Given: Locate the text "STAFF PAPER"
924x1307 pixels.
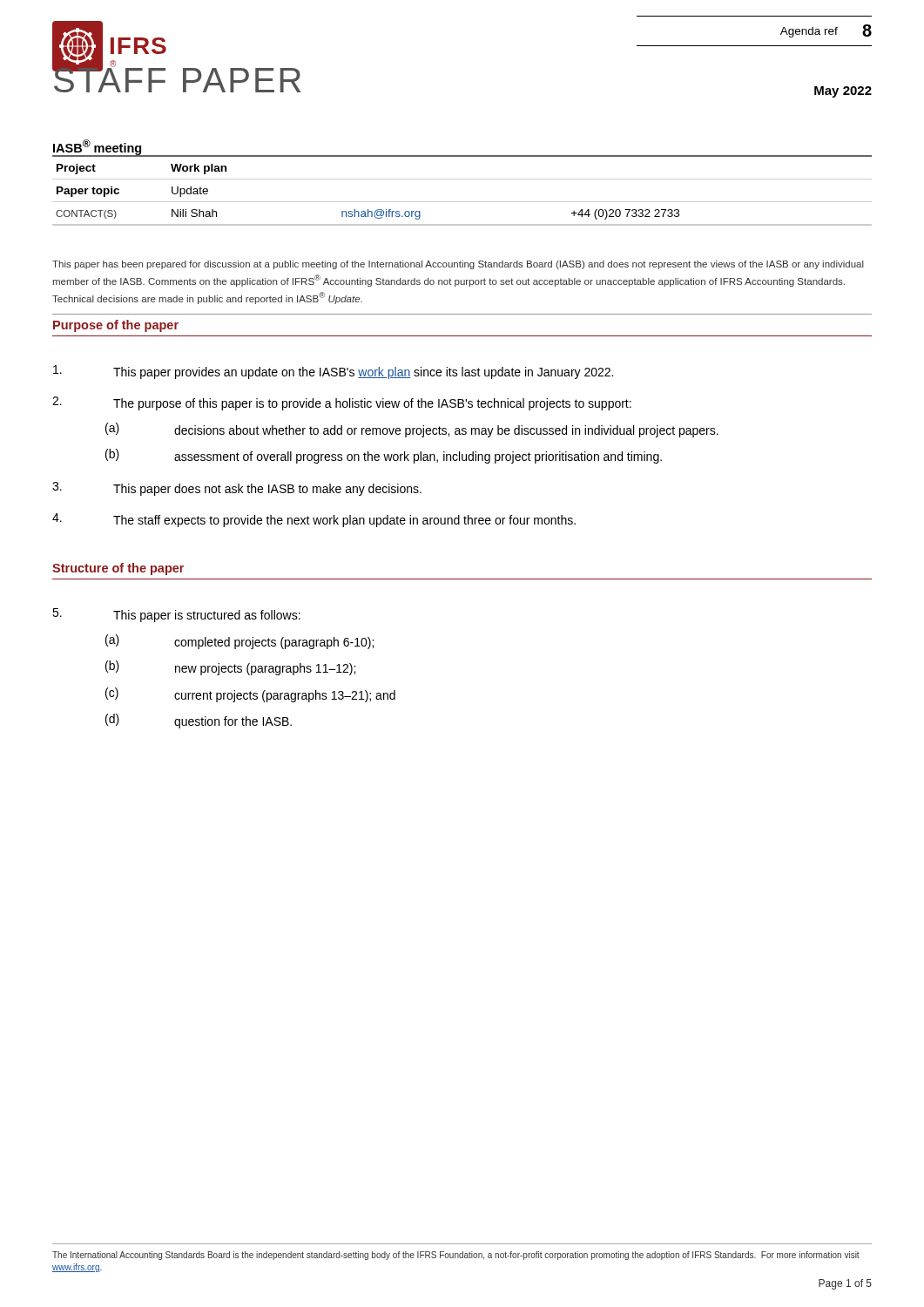Looking at the screenshot, I should point(178,80).
